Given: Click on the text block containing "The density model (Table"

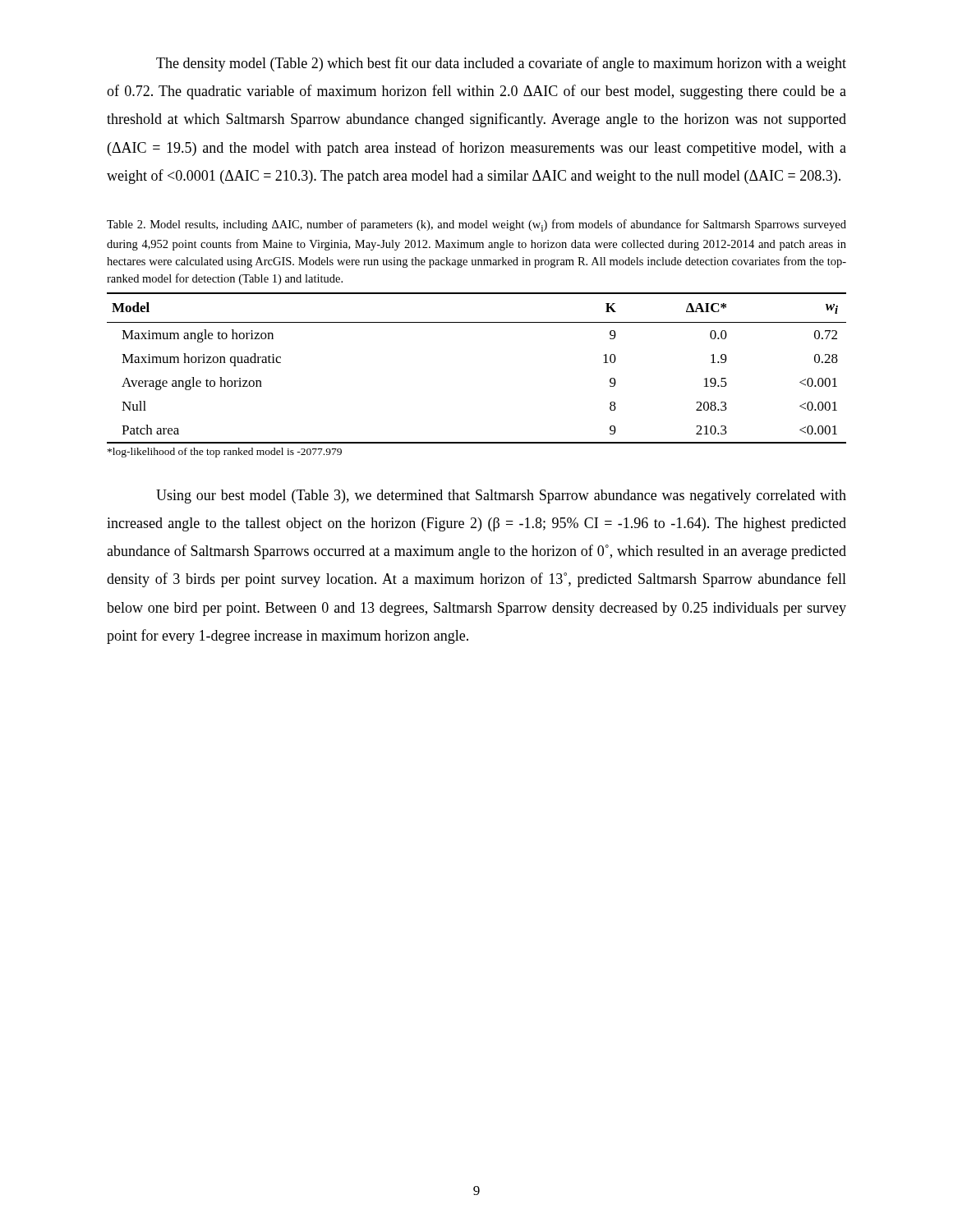Looking at the screenshot, I should (476, 120).
